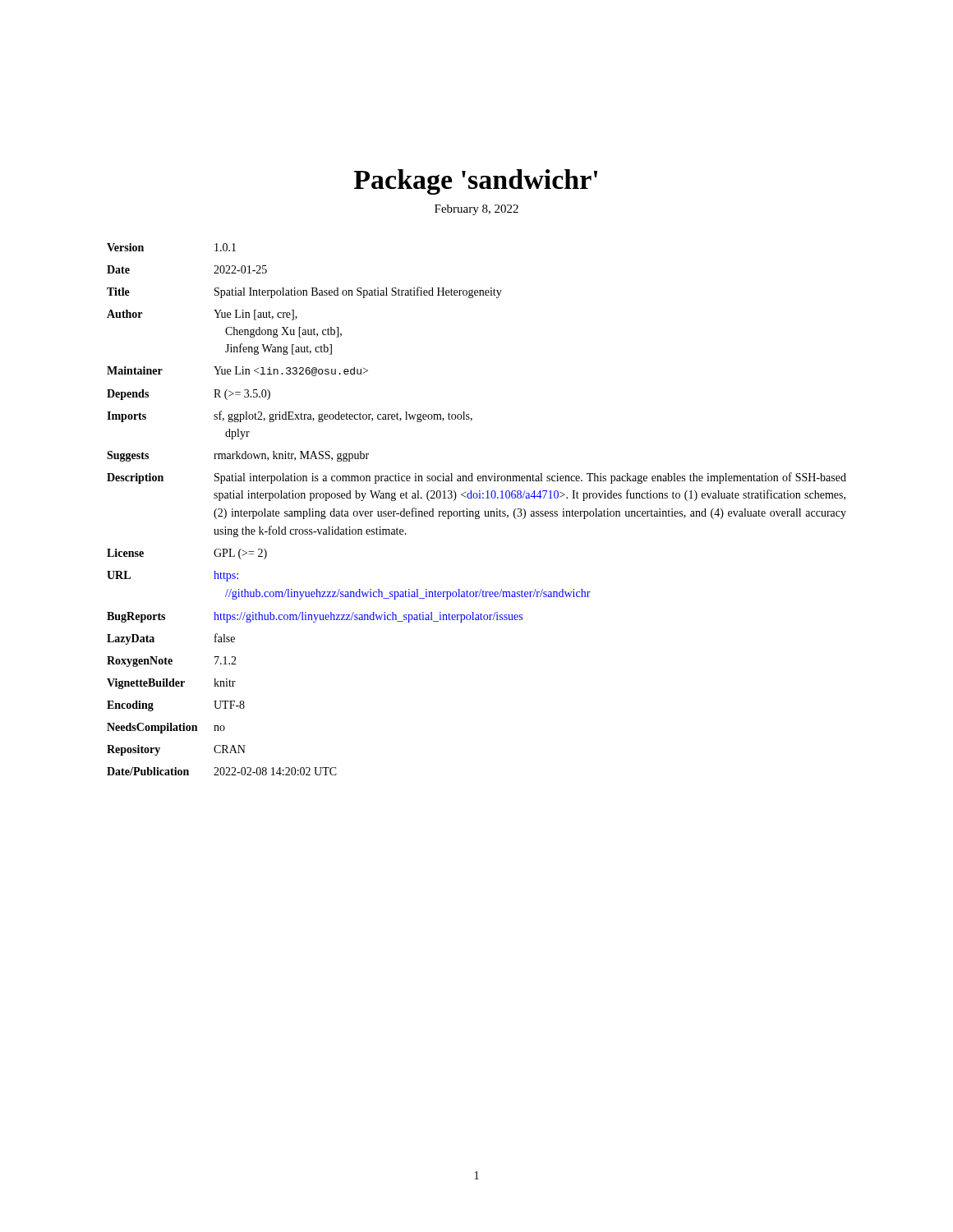
Task: Navigate to the passage starting "VignetteBuilder knitr"
Action: (x=171, y=684)
